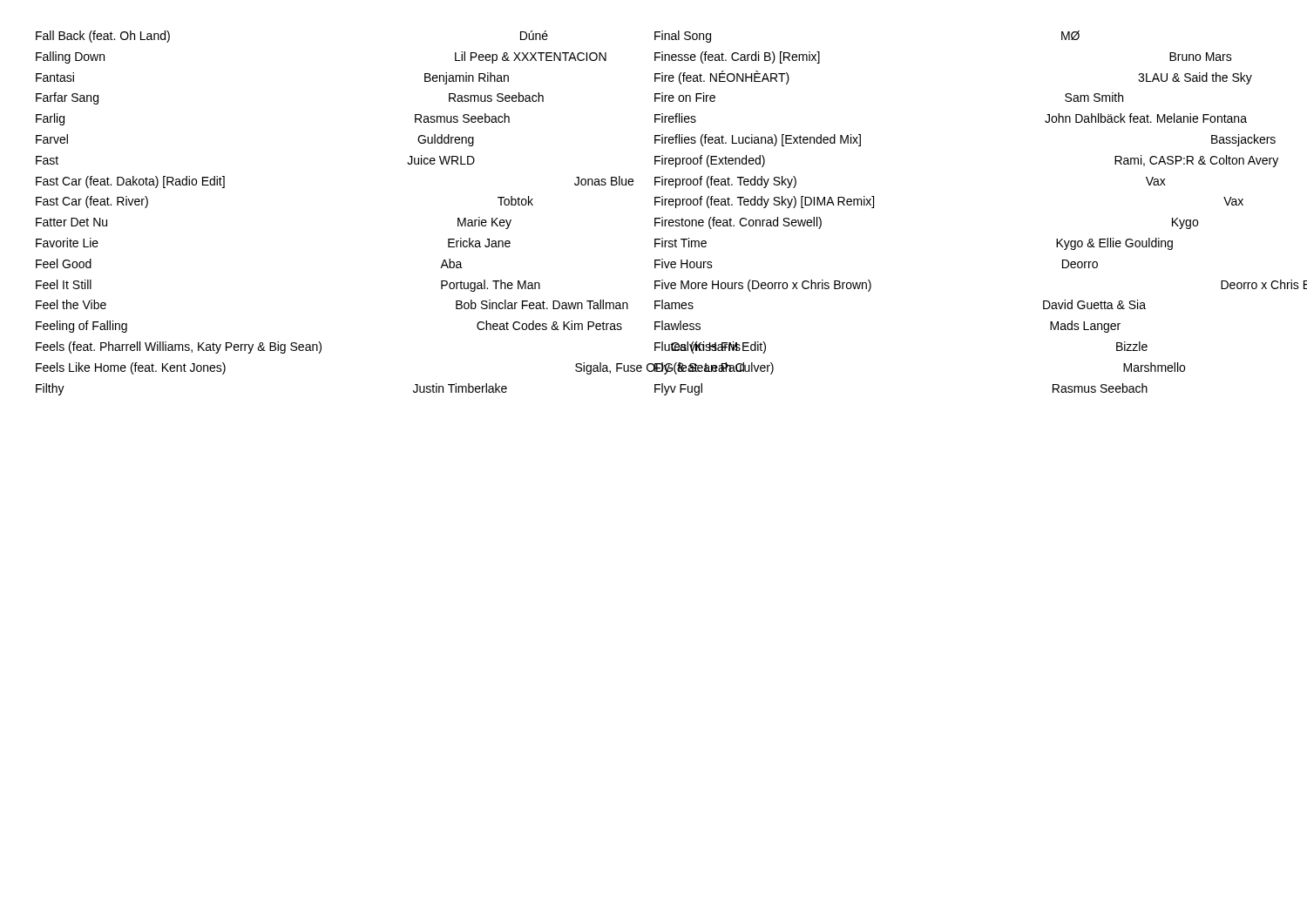This screenshot has height=924, width=1307.
Task: Point to the region starting "FastJuice WRLD"
Action: tap(50, 160)
